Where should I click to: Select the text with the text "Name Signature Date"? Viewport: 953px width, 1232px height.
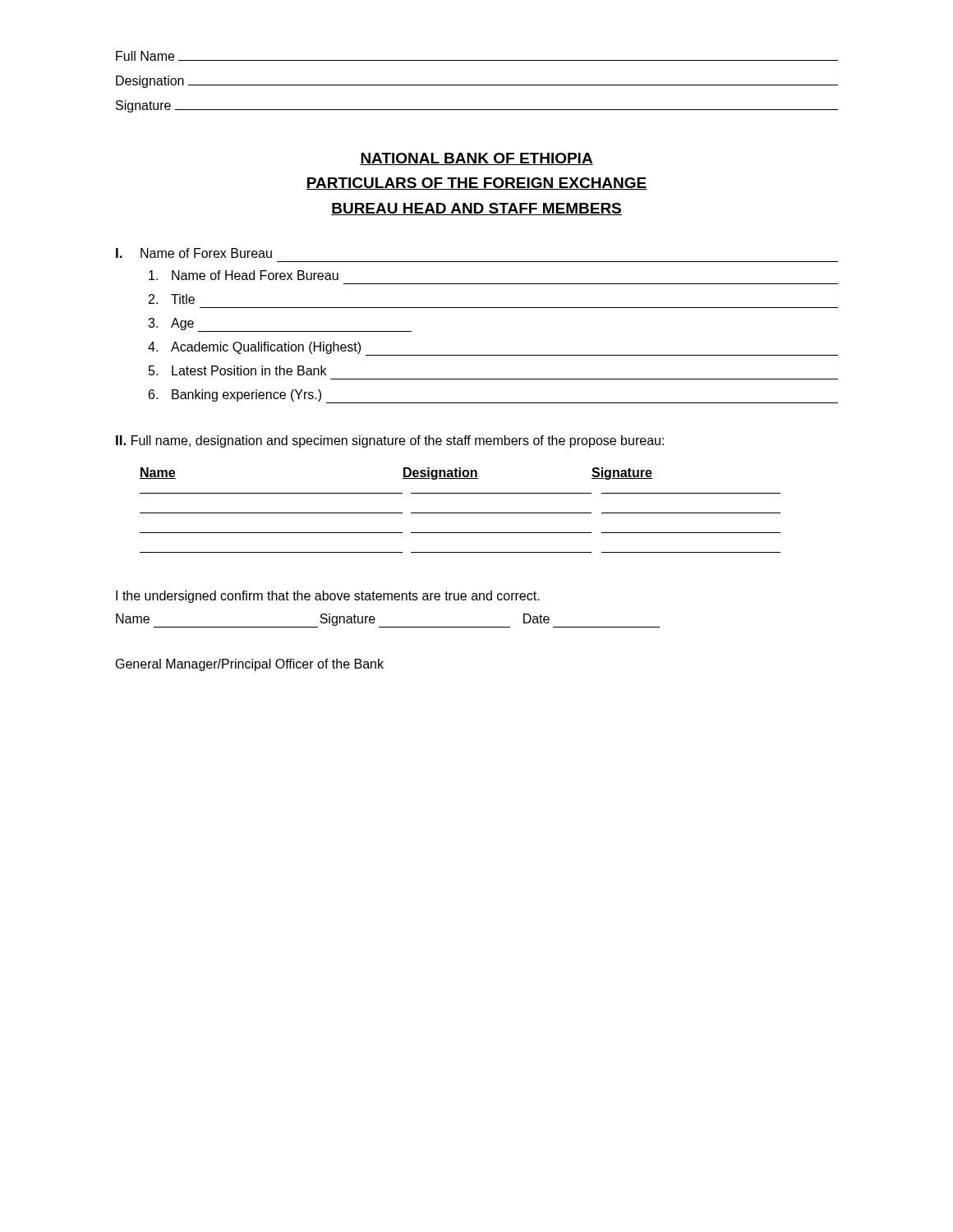pos(388,620)
